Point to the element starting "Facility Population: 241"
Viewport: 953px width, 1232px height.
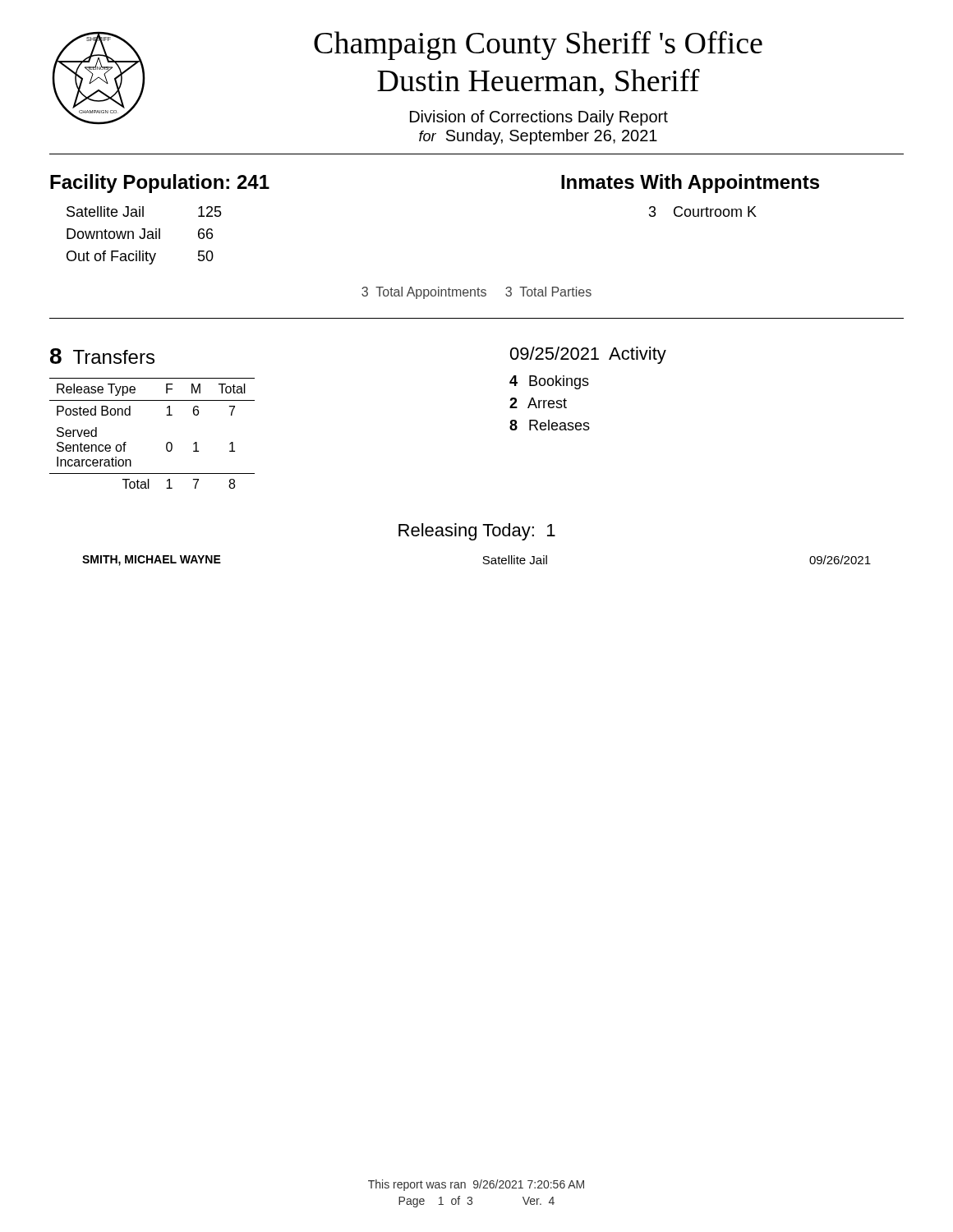[159, 182]
